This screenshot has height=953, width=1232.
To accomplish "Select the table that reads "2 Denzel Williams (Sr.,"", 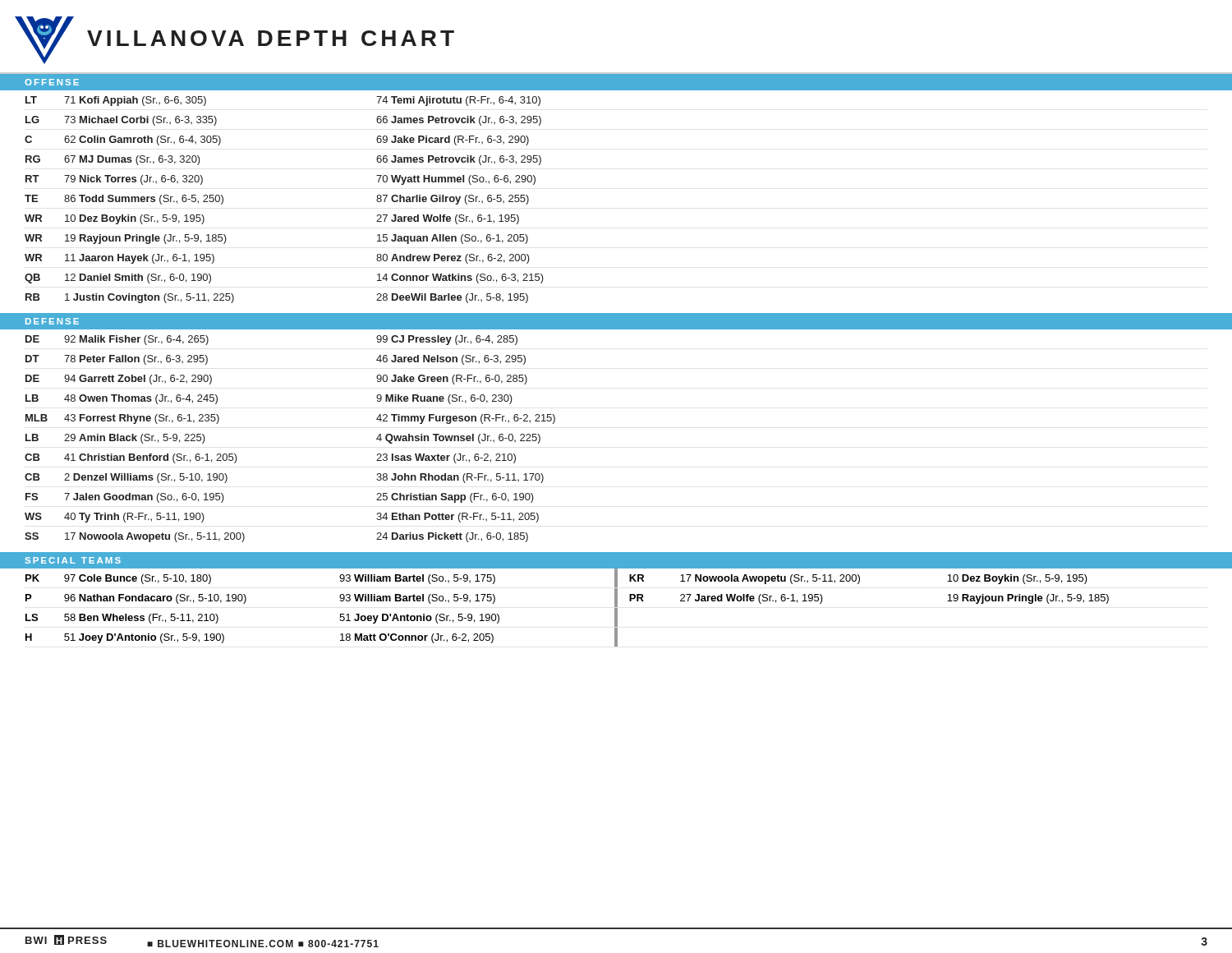I will click(x=616, y=437).
